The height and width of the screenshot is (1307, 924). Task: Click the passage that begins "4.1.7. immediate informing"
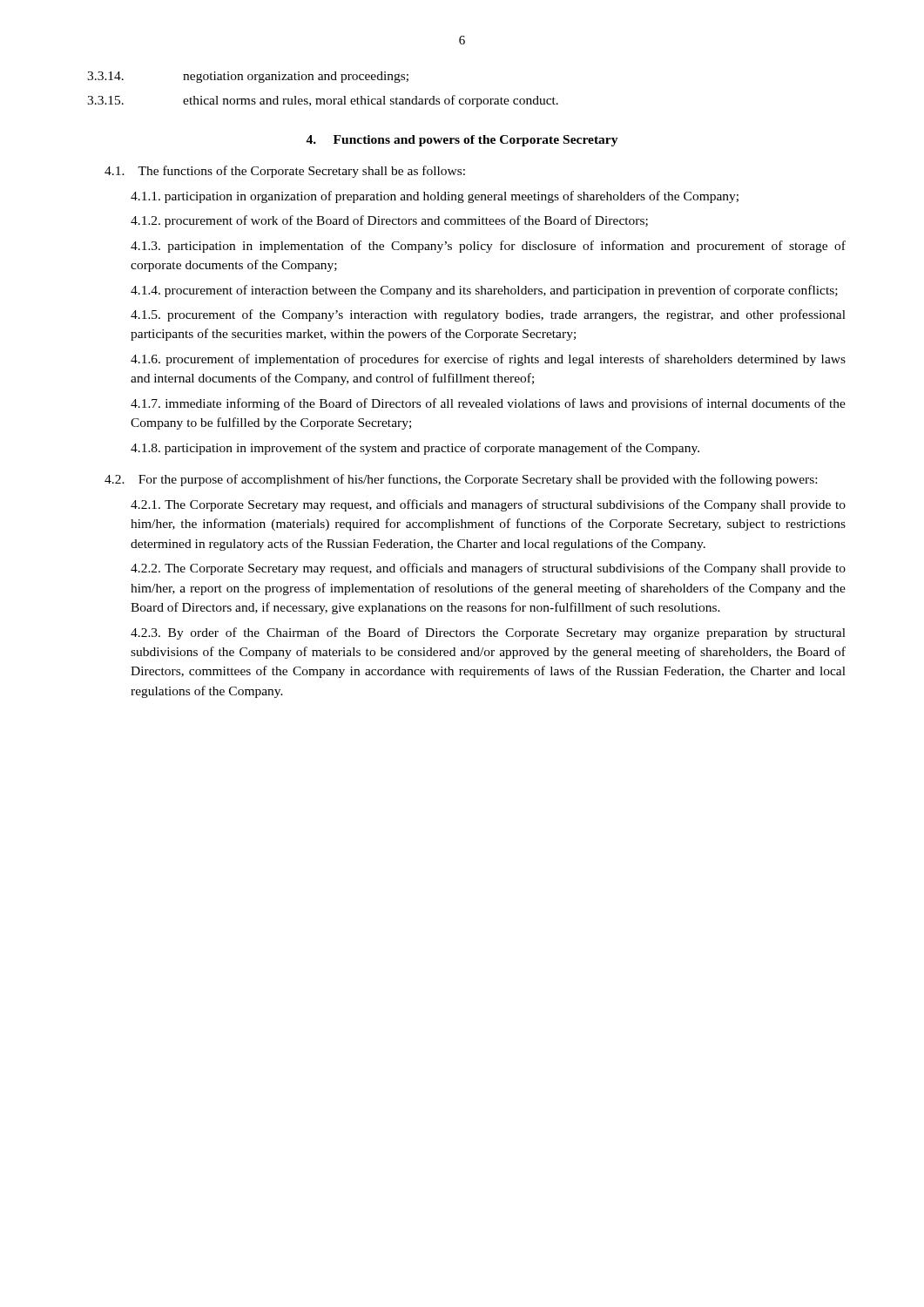[488, 413]
